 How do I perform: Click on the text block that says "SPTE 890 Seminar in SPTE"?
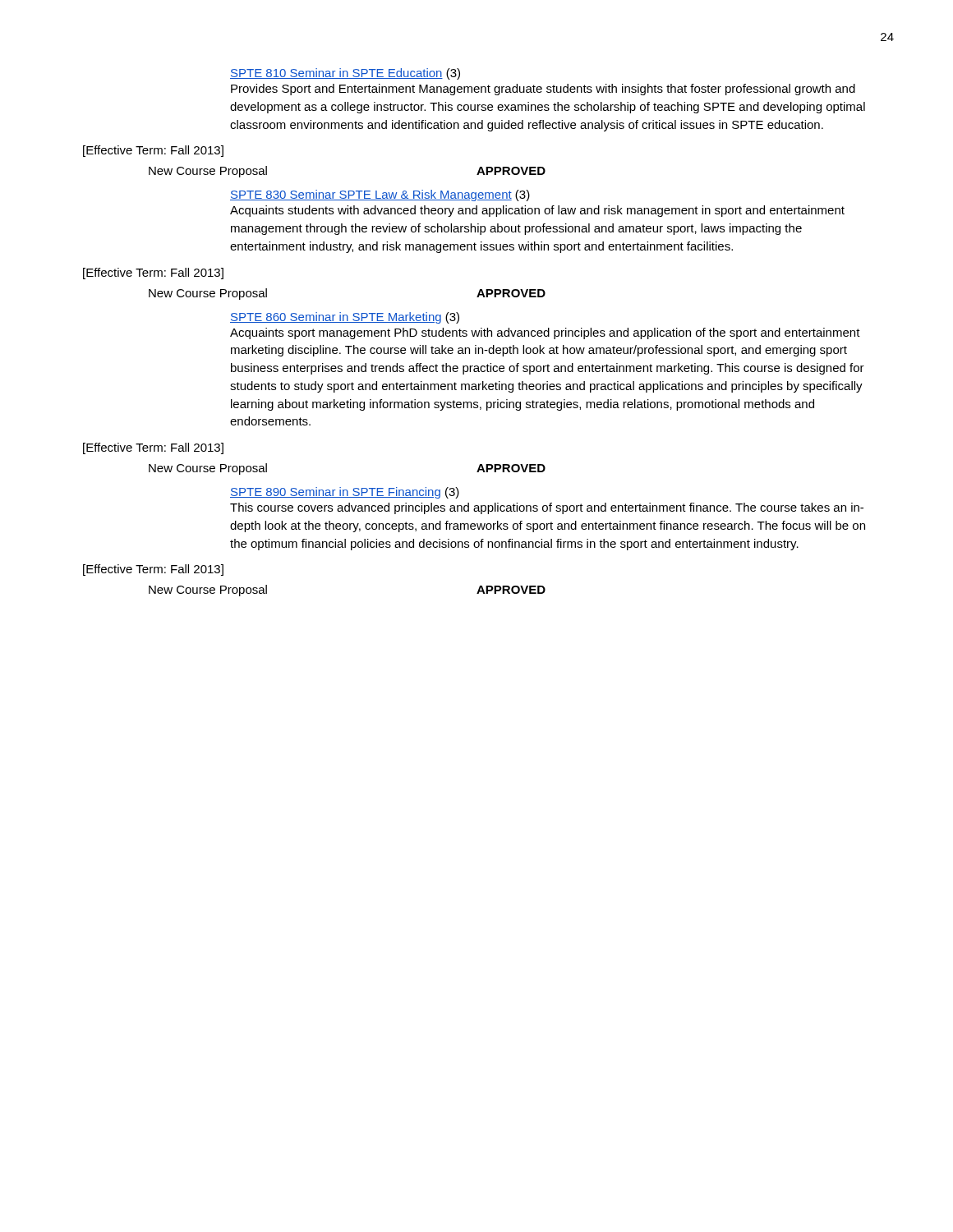(548, 517)
